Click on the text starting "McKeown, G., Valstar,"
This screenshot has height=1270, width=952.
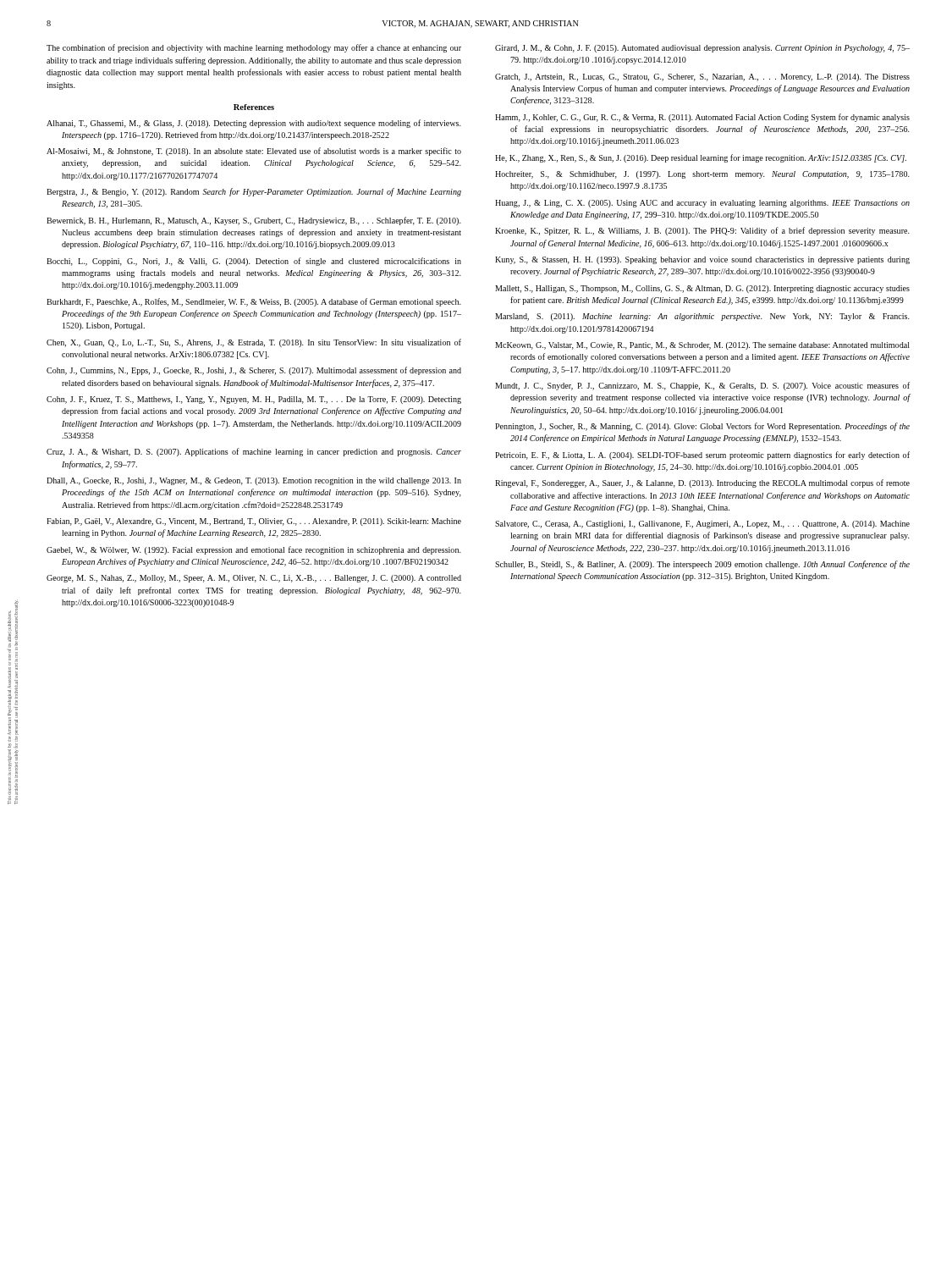(702, 357)
